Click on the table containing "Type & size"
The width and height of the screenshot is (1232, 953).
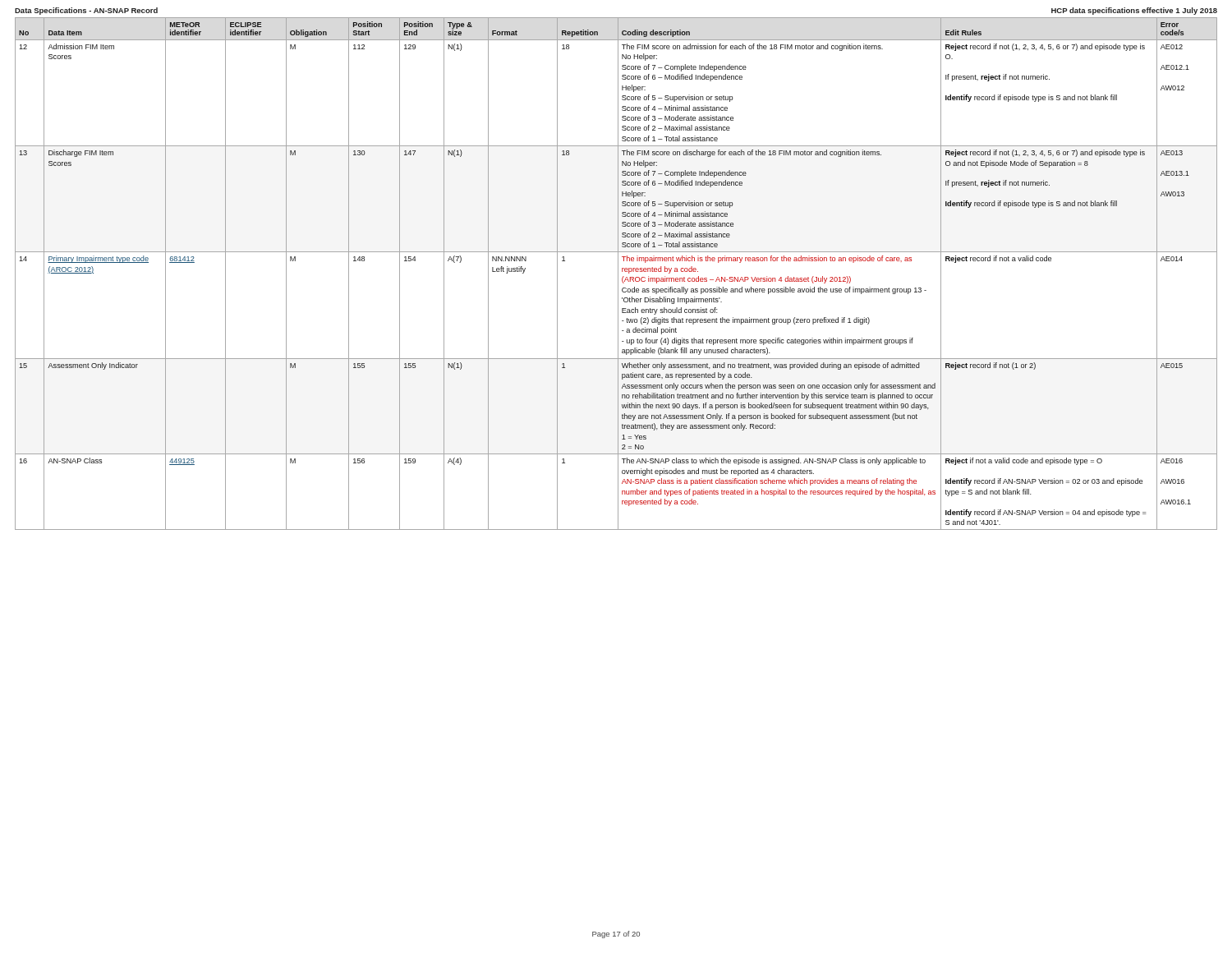point(616,274)
